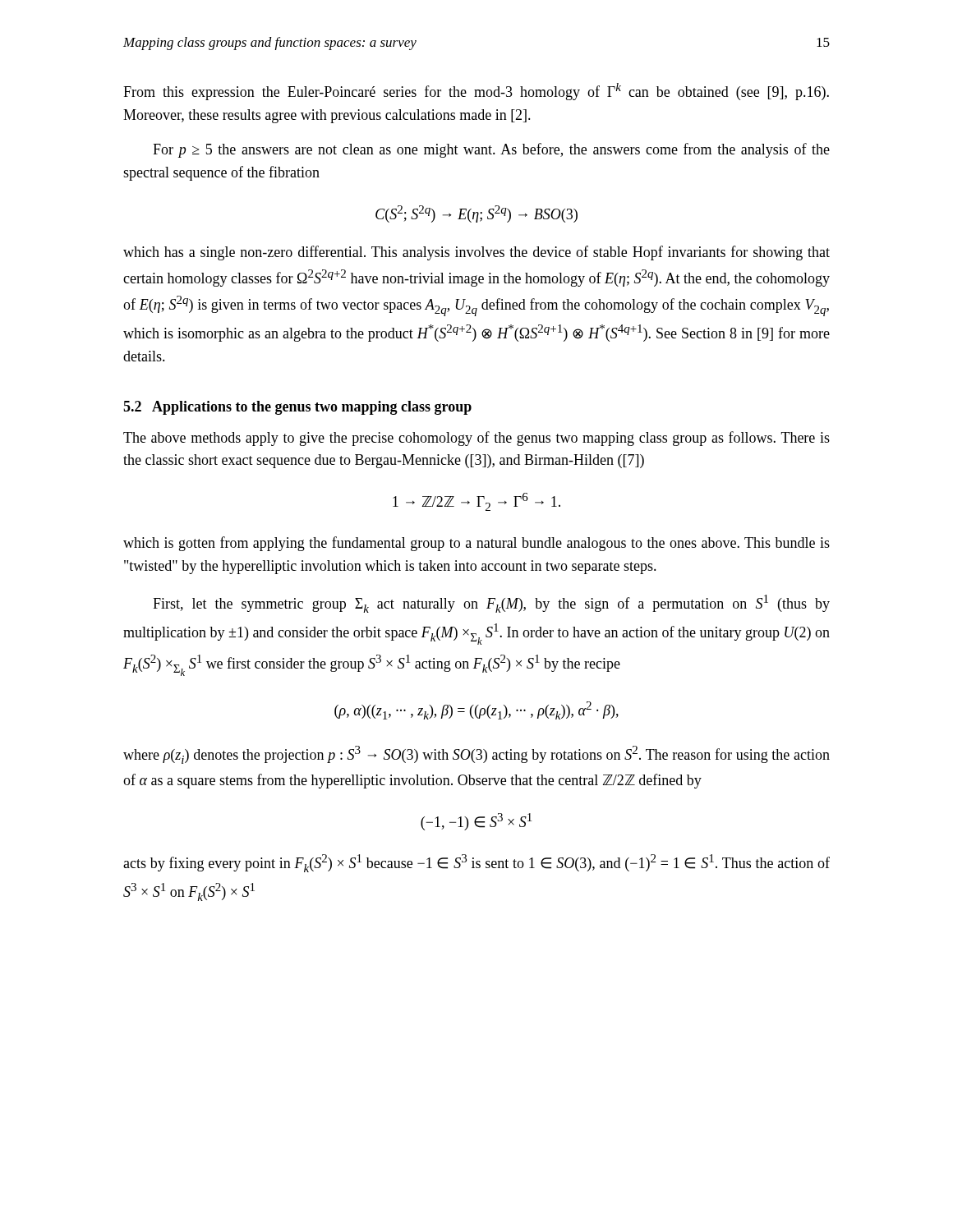
Task: Click the passage that begins "From this expression the Euler-Poincaré series for the"
Action: click(476, 102)
